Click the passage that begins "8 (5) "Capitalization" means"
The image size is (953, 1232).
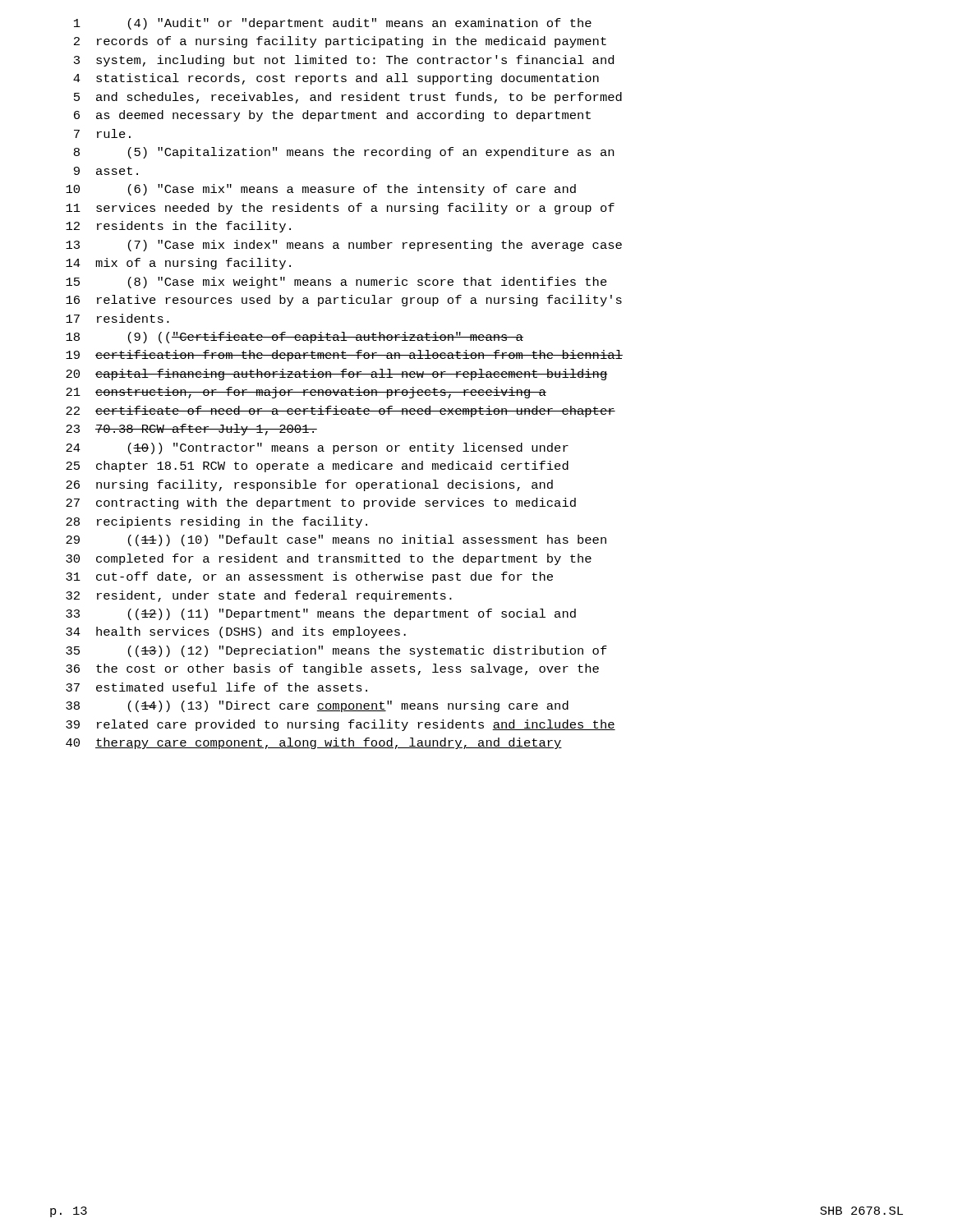point(476,162)
